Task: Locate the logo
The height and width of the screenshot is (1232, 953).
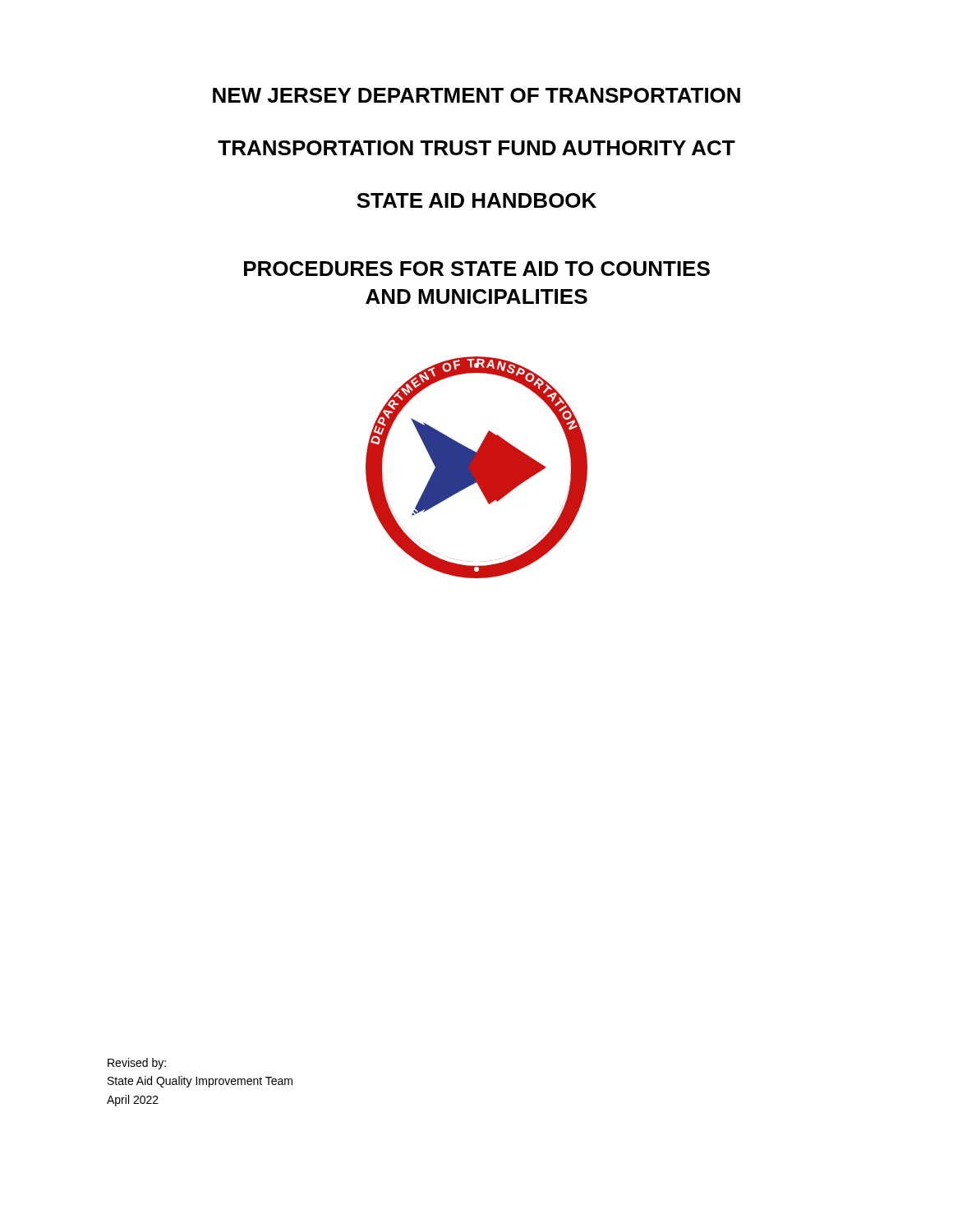Action: pos(476,469)
